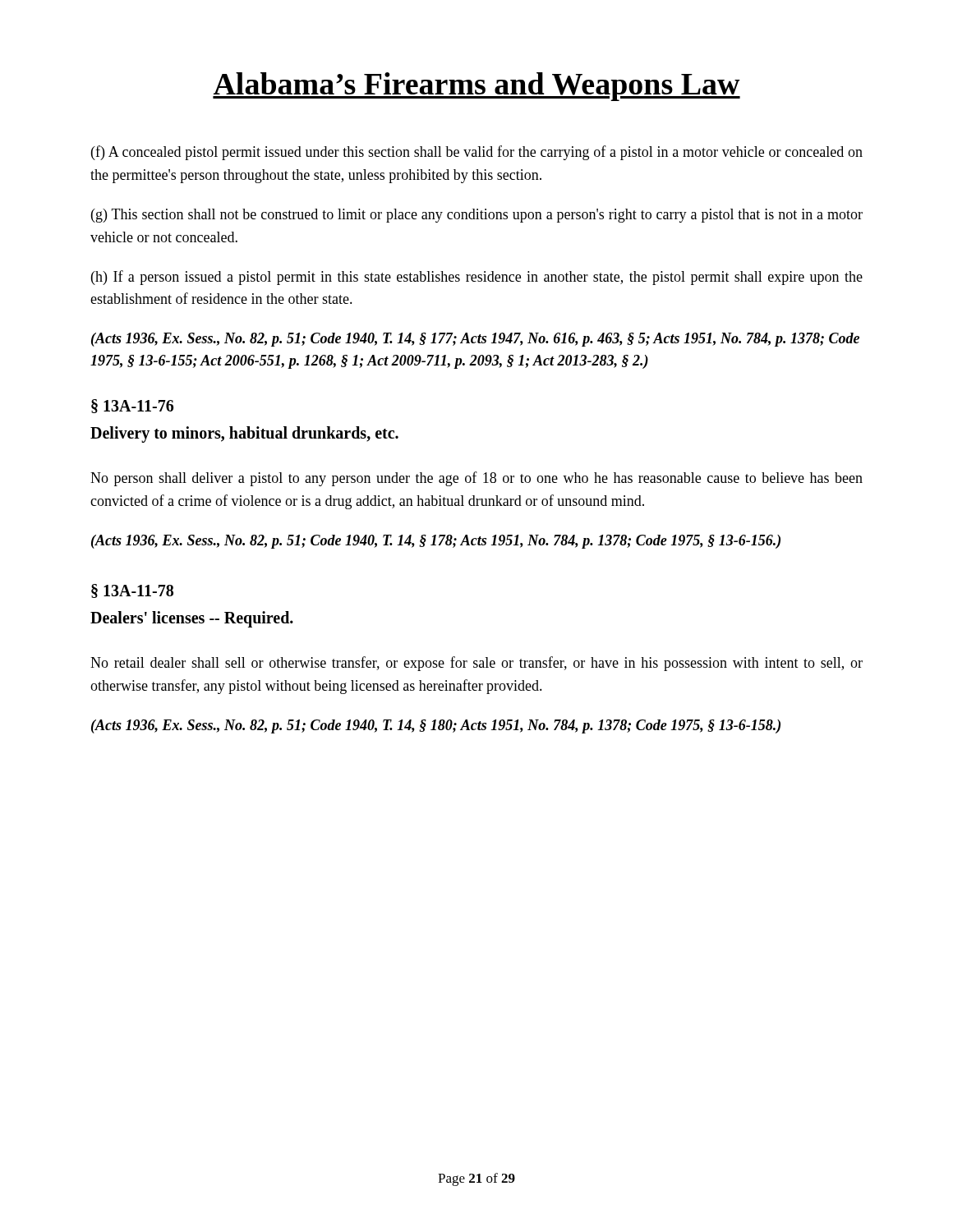Find the block starting "§ 13A-11-76"

[132, 406]
